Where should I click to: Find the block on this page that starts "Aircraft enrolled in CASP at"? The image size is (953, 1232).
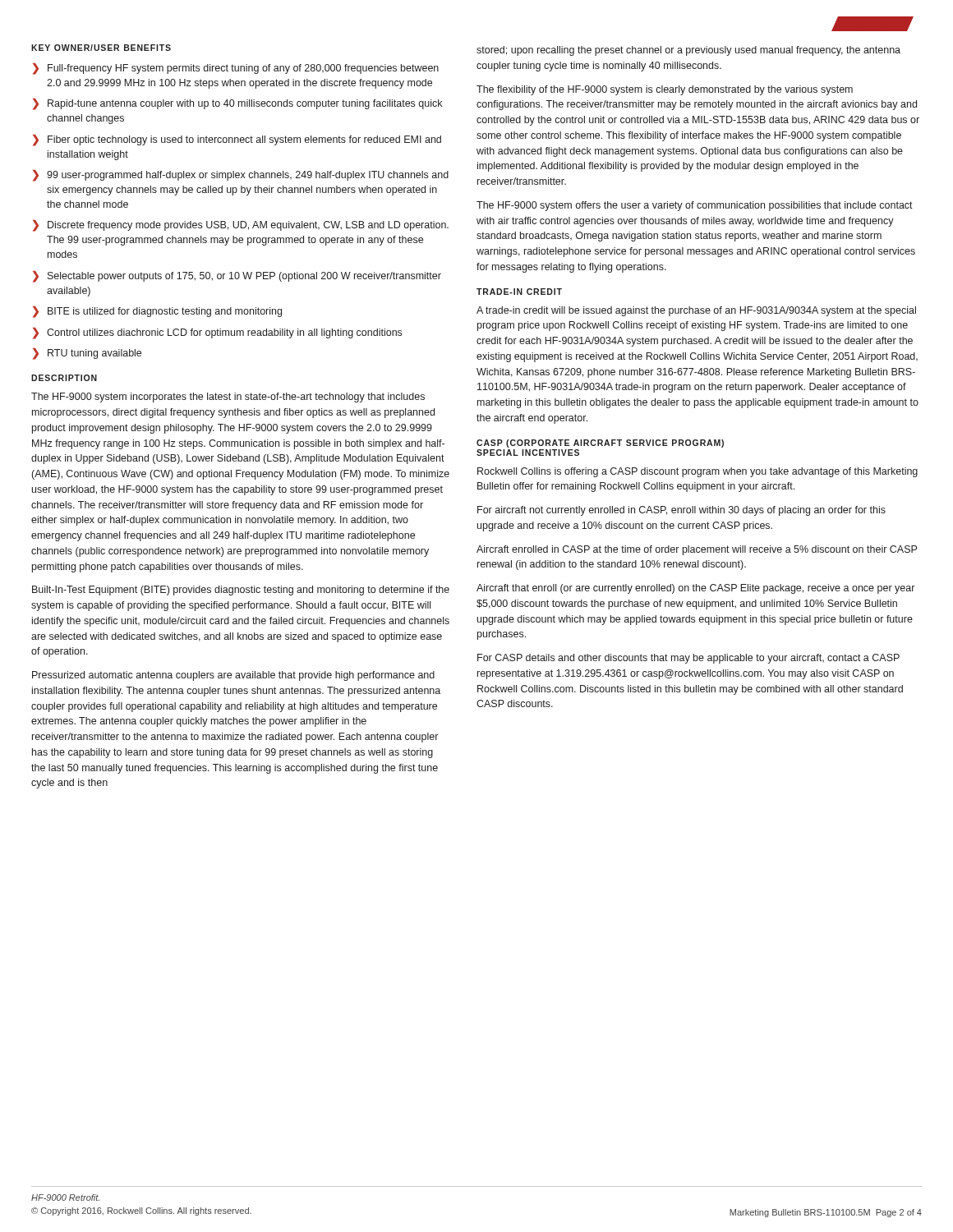[697, 557]
